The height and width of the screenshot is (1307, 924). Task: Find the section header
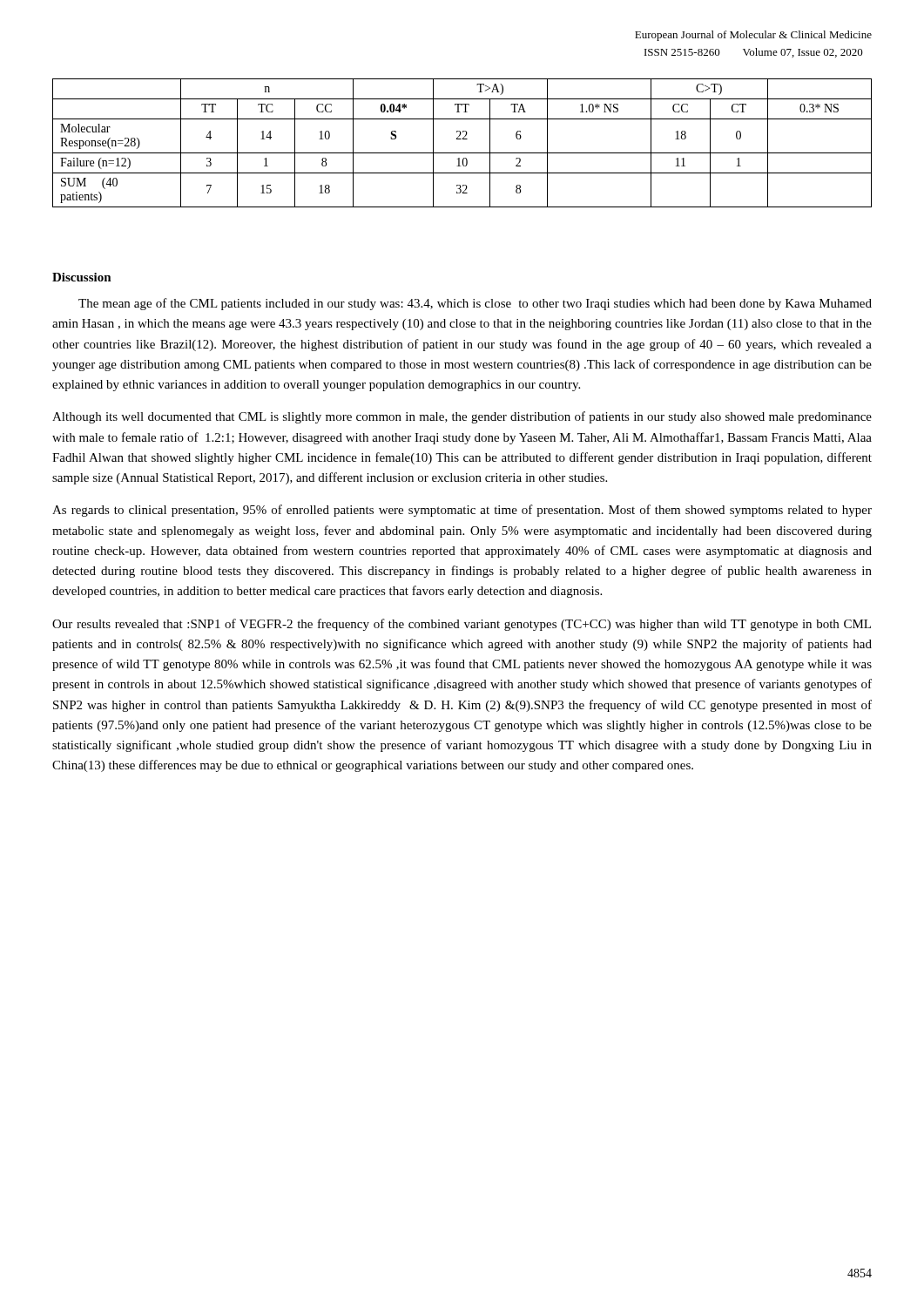[x=82, y=277]
